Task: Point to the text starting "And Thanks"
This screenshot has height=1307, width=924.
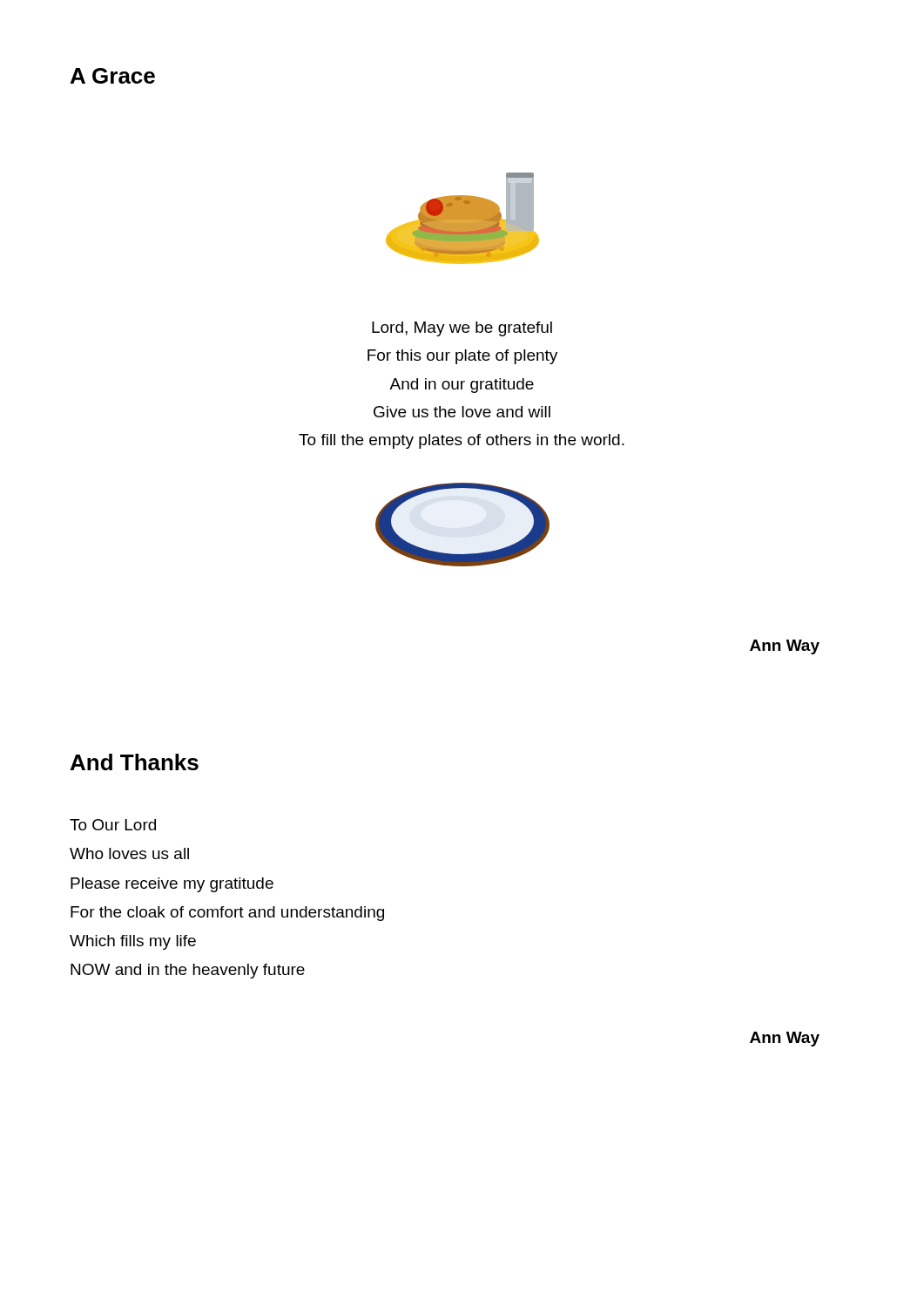Action: pyautogui.click(x=134, y=762)
